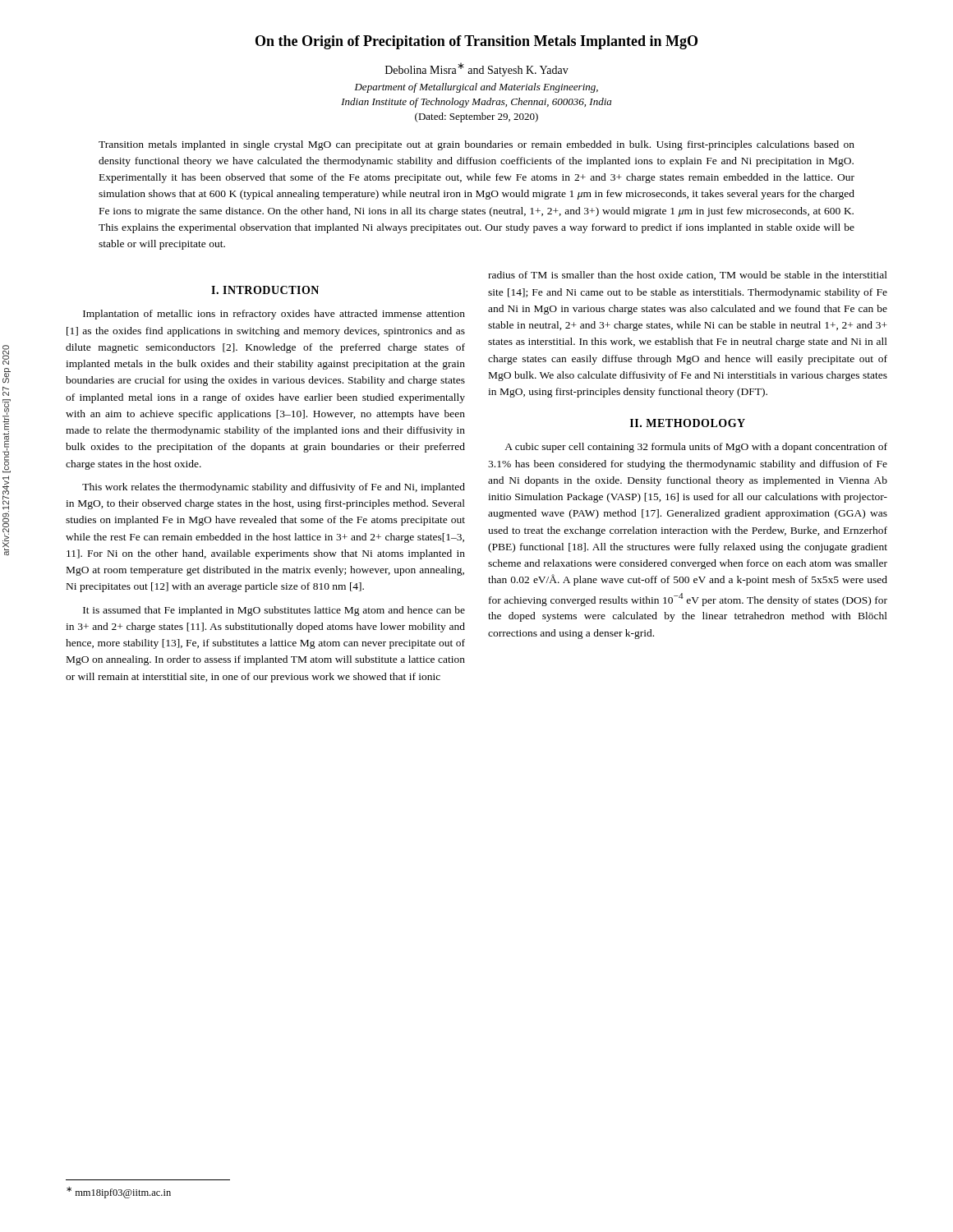This screenshot has height=1232, width=953.
Task: Find the block on this page that starts "Transition metals implanted"
Action: 476,194
